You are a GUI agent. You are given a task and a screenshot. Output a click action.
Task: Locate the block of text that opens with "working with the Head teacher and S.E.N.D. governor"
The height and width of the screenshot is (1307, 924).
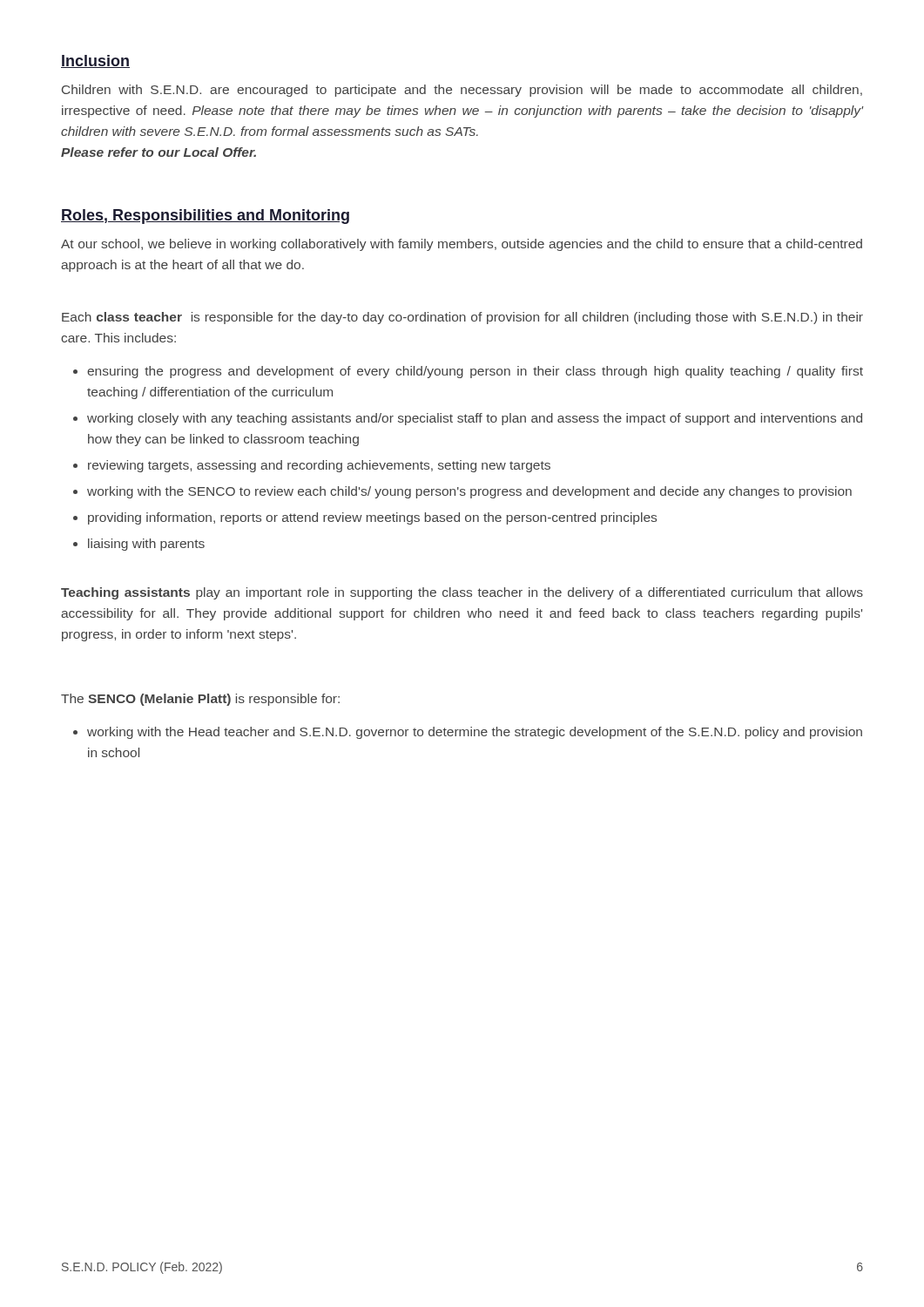[x=475, y=742]
